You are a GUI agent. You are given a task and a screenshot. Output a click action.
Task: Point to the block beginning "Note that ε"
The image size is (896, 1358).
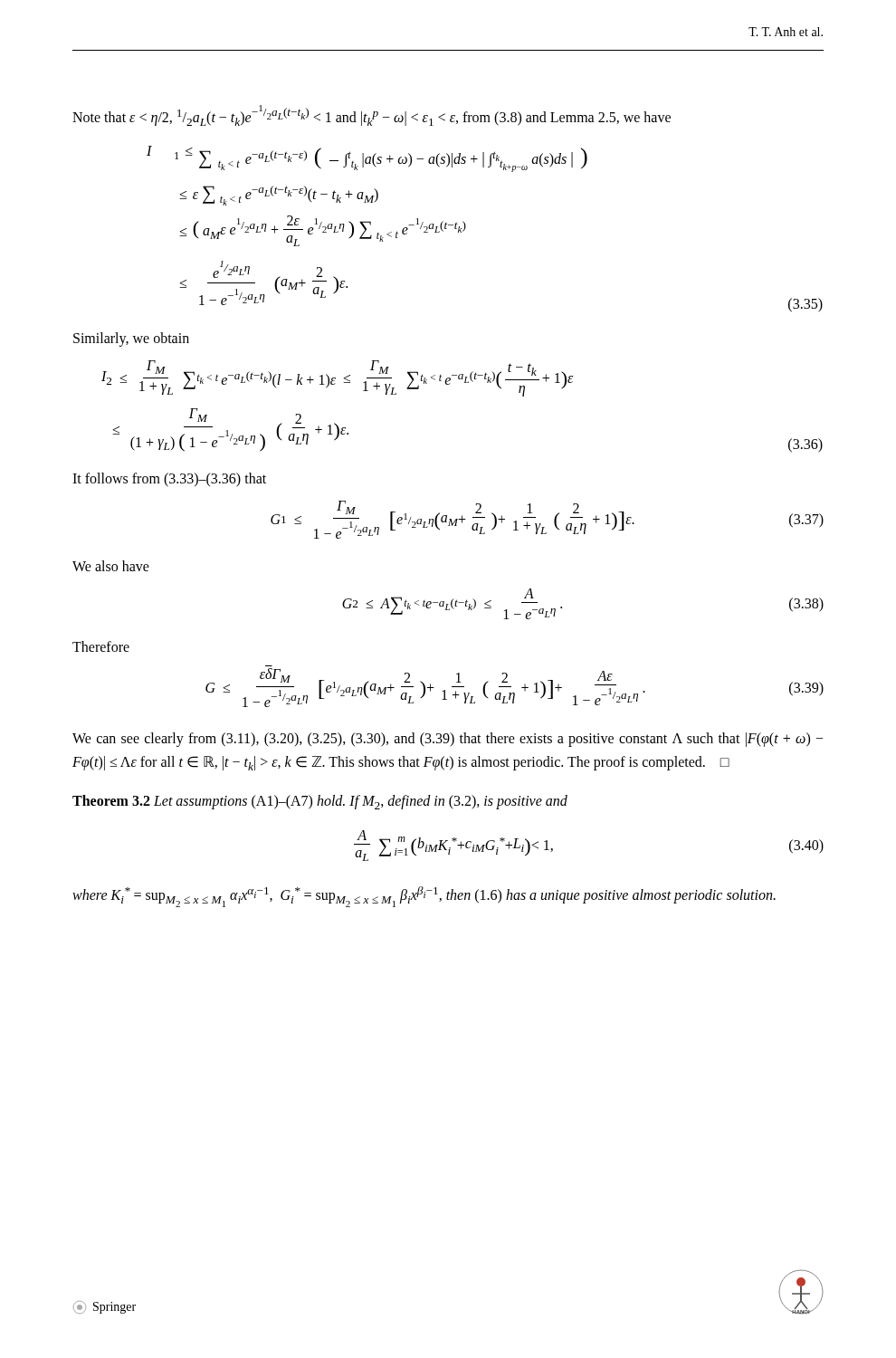pos(372,115)
